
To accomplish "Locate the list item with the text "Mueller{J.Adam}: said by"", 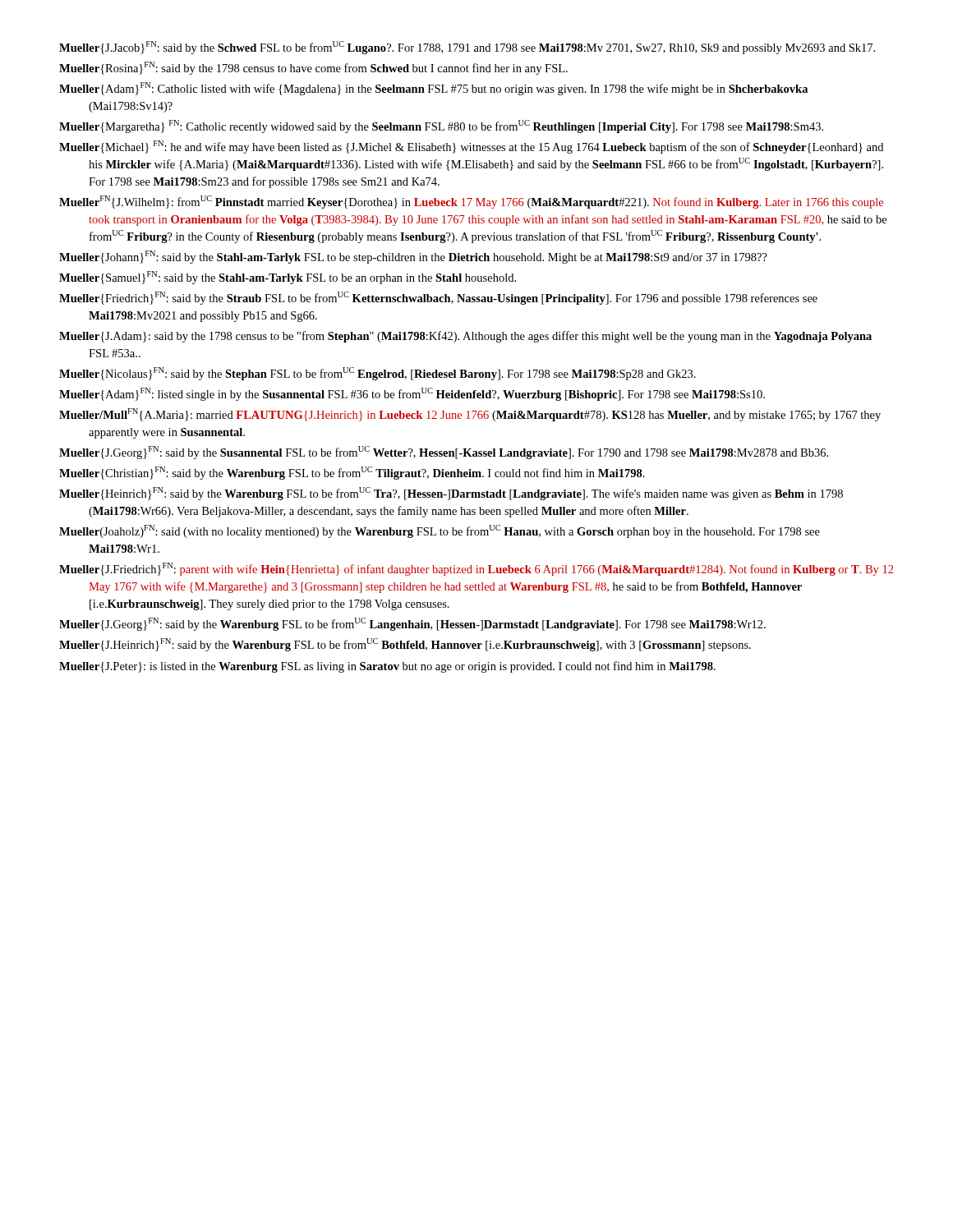I will point(466,345).
